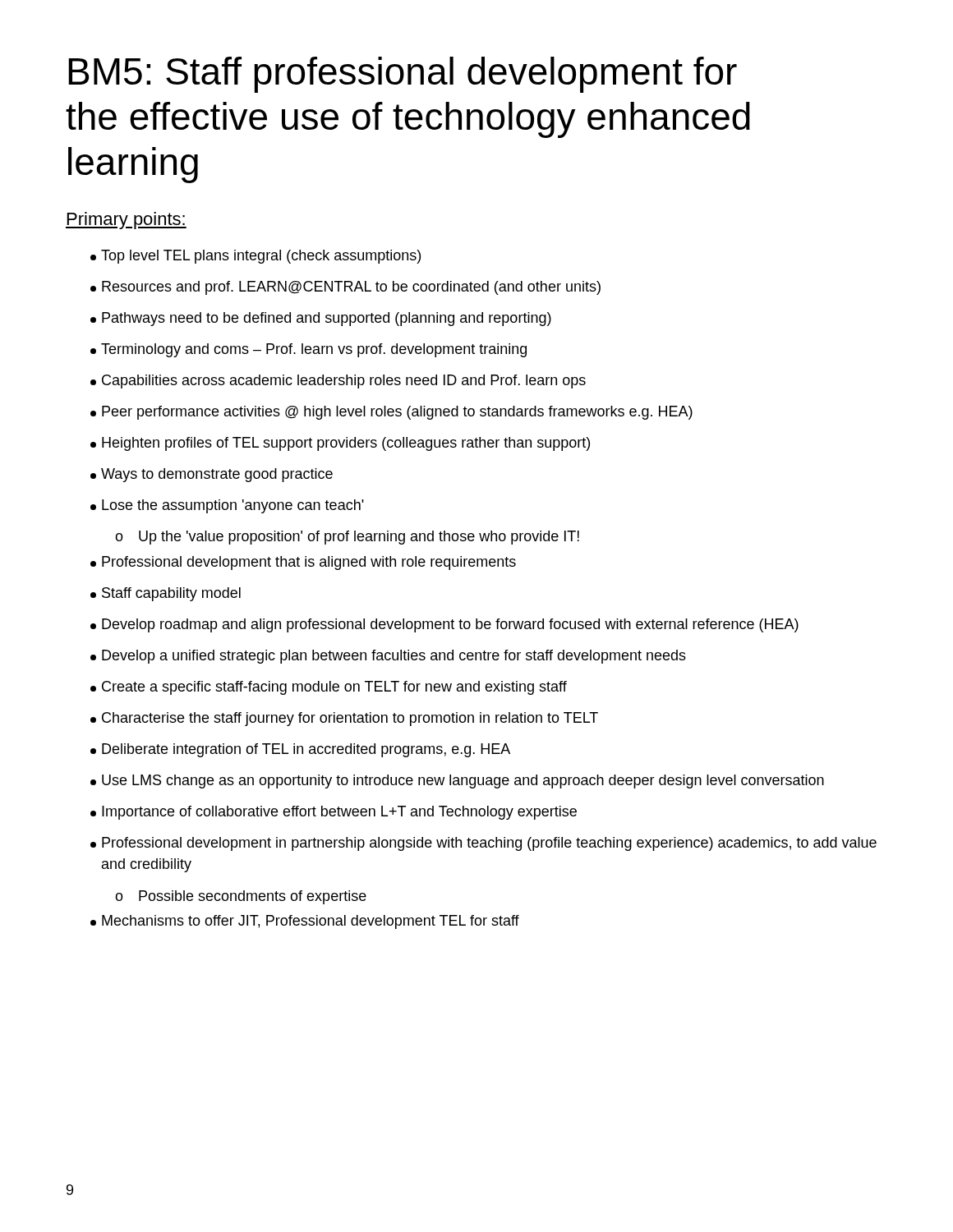Point to the block beginning "Terminology and coms – Prof."

tap(476, 349)
